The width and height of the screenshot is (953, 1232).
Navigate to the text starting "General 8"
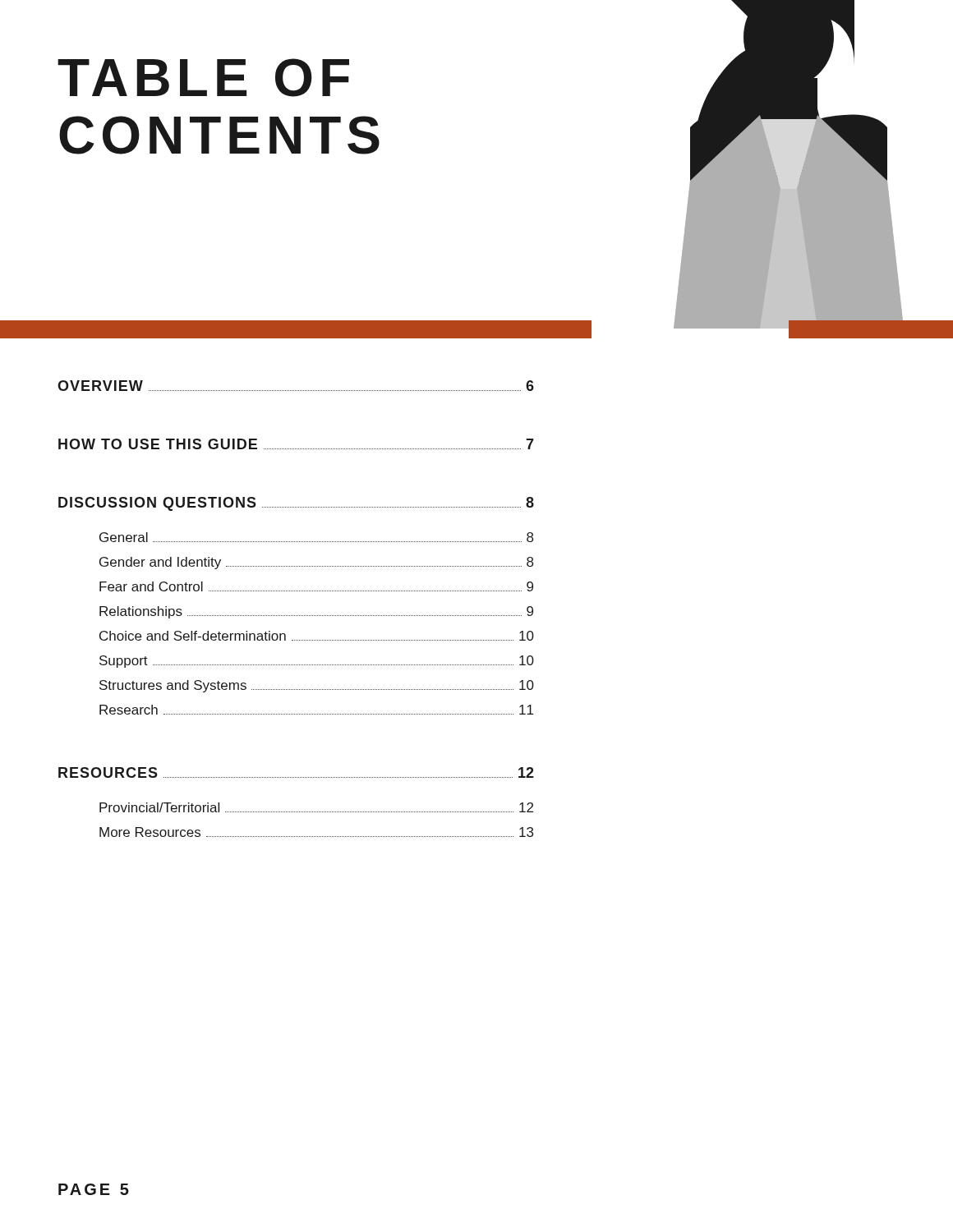click(x=316, y=538)
